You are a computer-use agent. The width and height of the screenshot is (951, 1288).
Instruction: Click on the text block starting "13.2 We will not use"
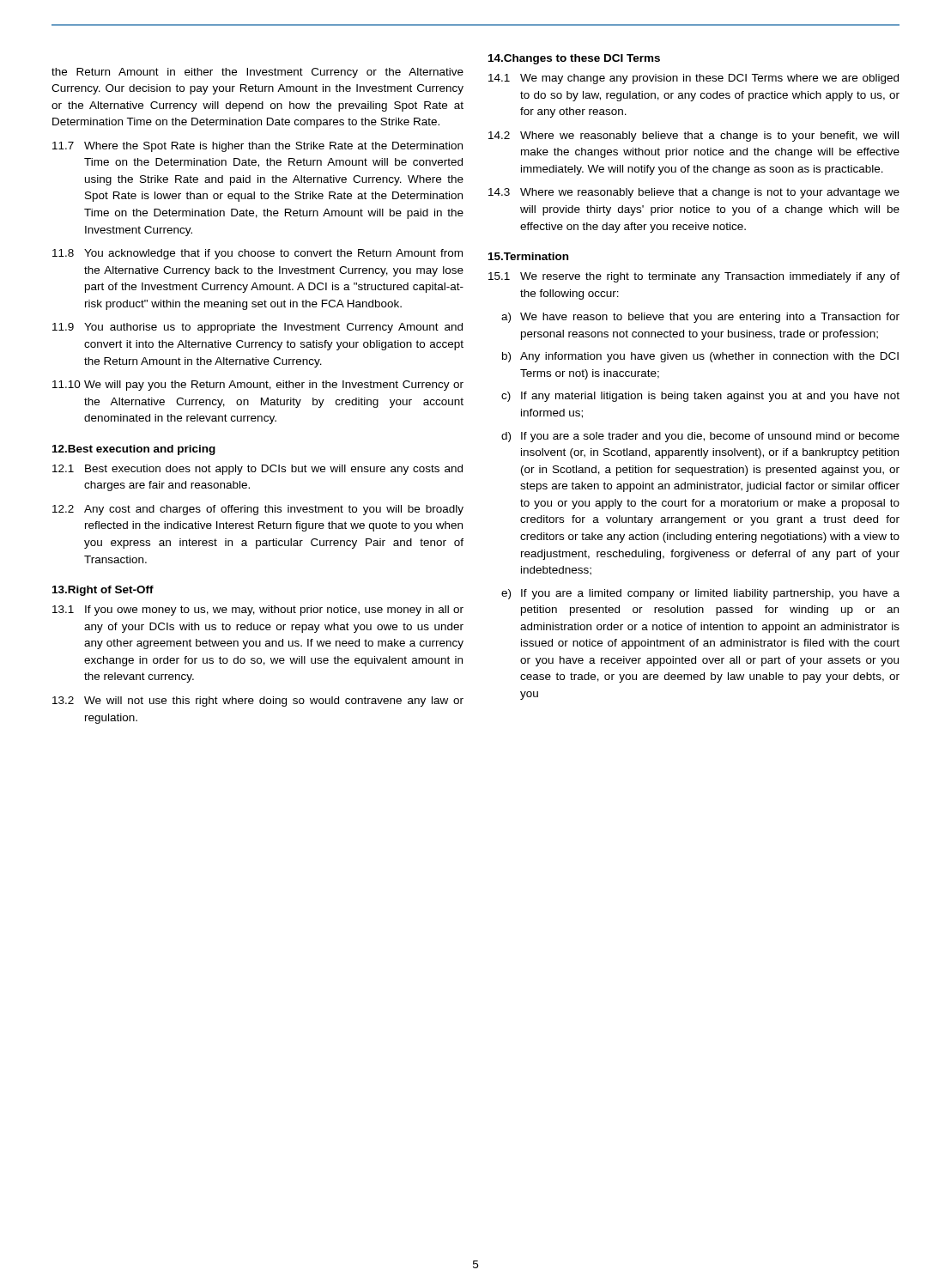258,709
